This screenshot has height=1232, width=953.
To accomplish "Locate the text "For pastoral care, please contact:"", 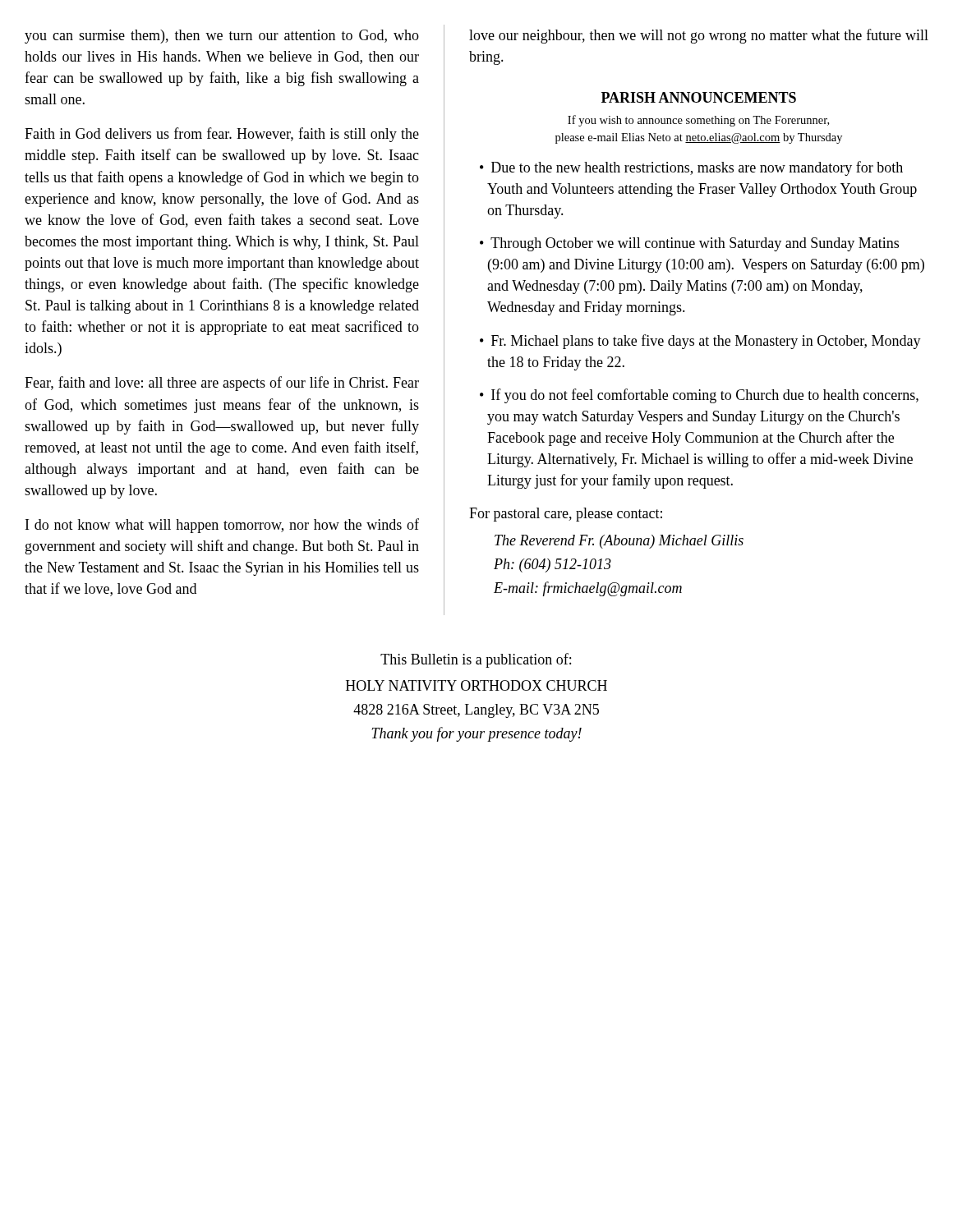I will point(566,515).
